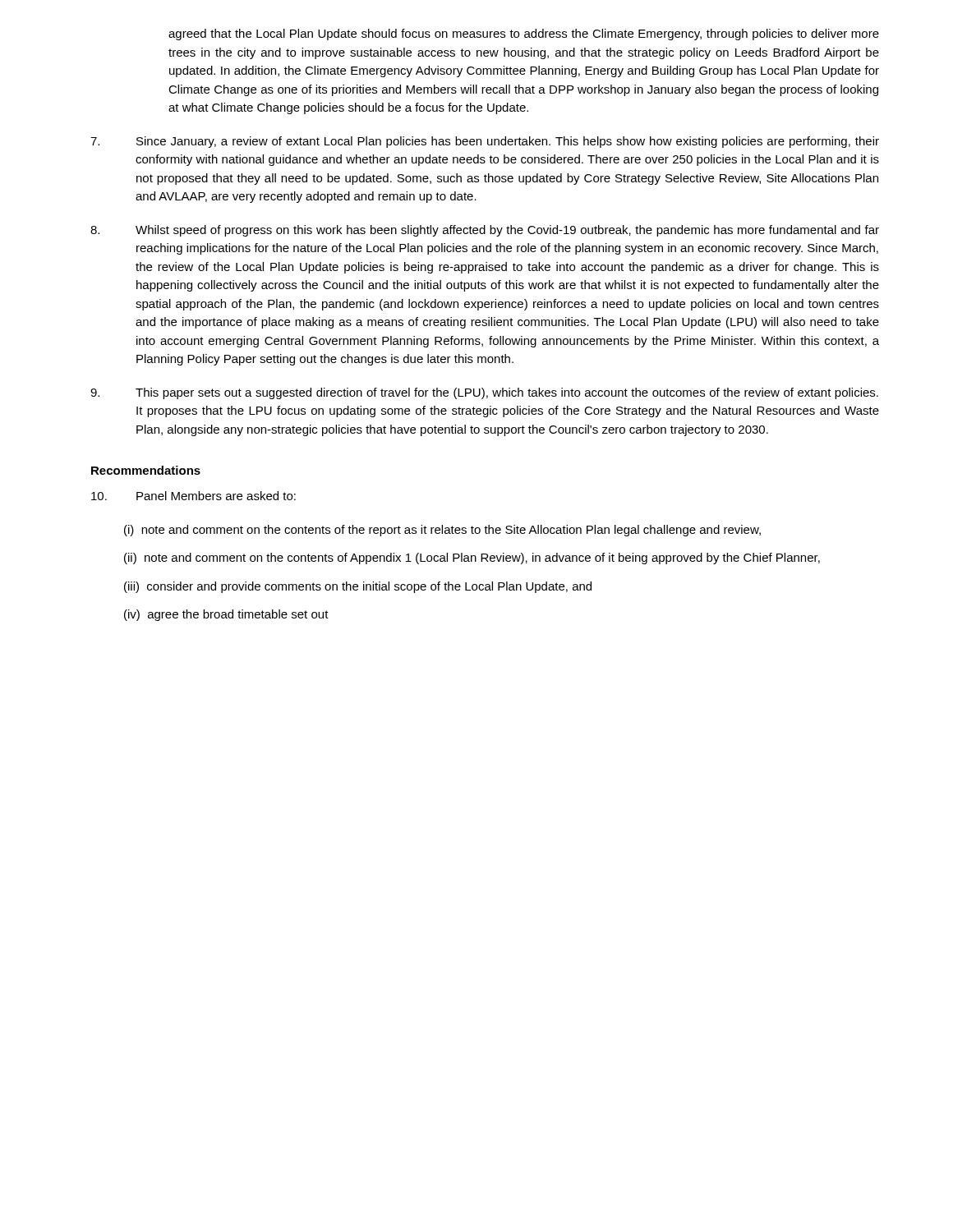The image size is (953, 1232).
Task: Locate the list item that says "10. Panel Members are asked to:"
Action: [193, 496]
